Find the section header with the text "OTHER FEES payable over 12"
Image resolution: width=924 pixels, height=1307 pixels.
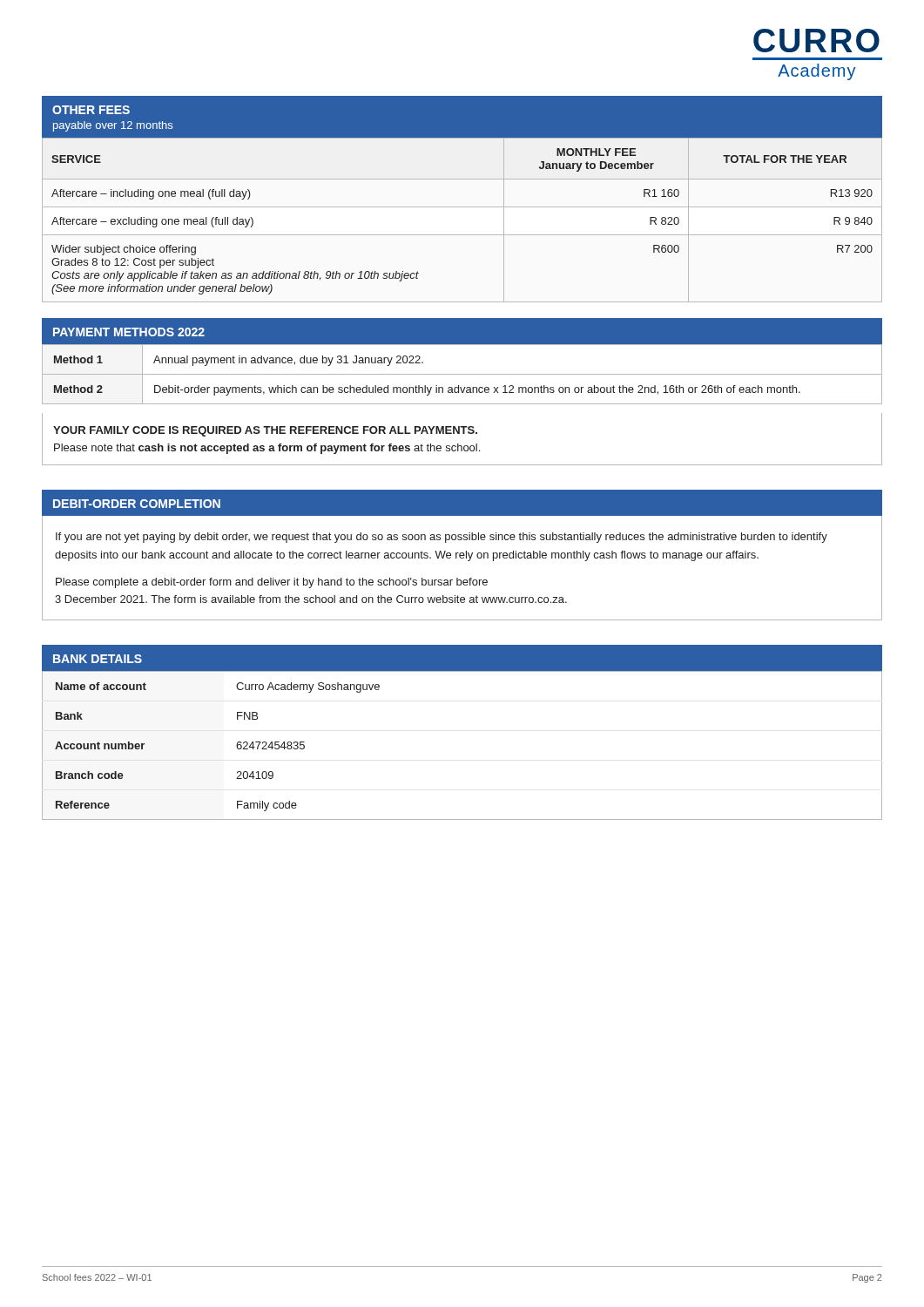[462, 117]
